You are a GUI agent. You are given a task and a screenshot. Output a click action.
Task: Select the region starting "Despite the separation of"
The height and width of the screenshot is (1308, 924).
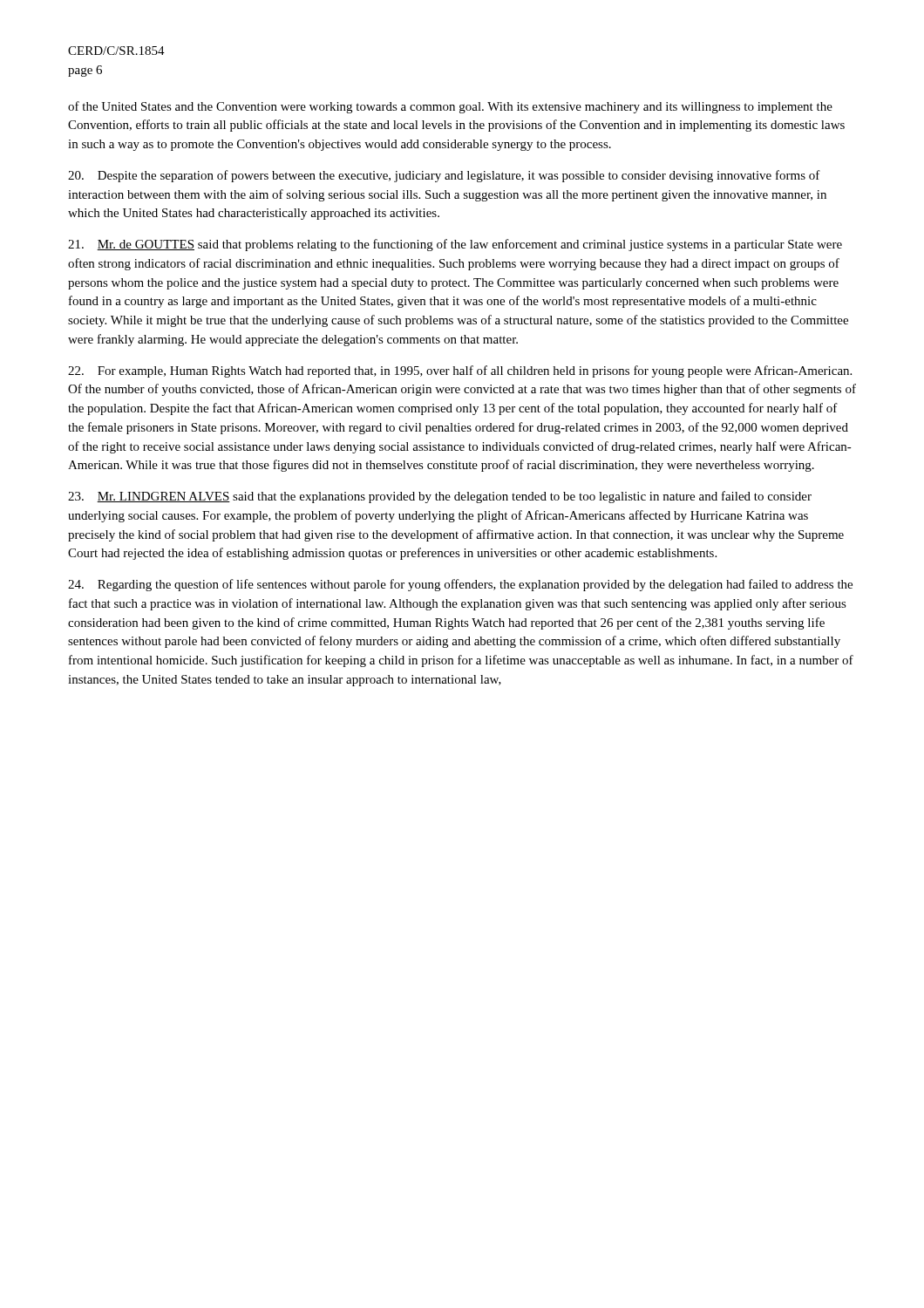pos(447,194)
